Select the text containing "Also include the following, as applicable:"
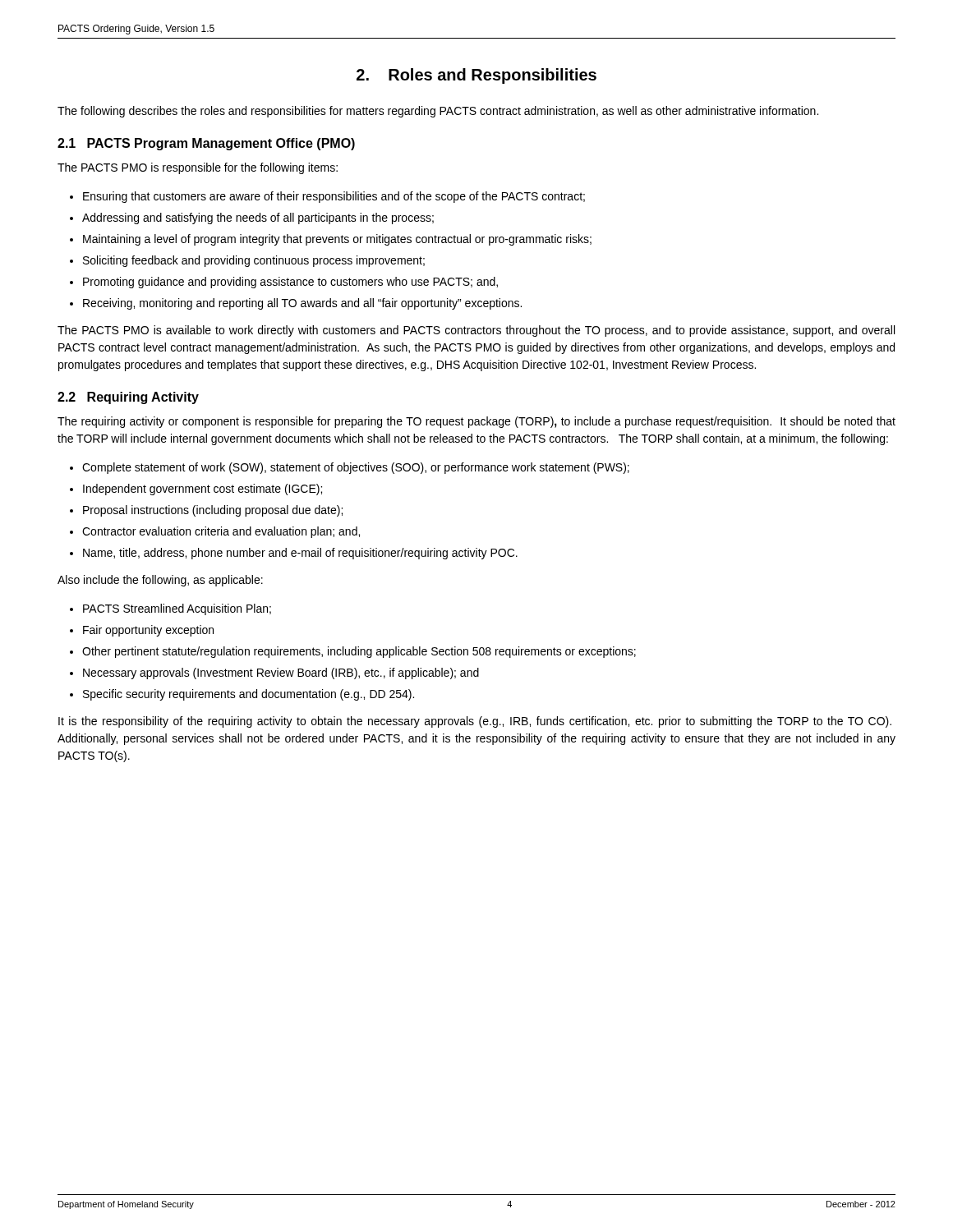Image resolution: width=953 pixels, height=1232 pixels. (160, 580)
